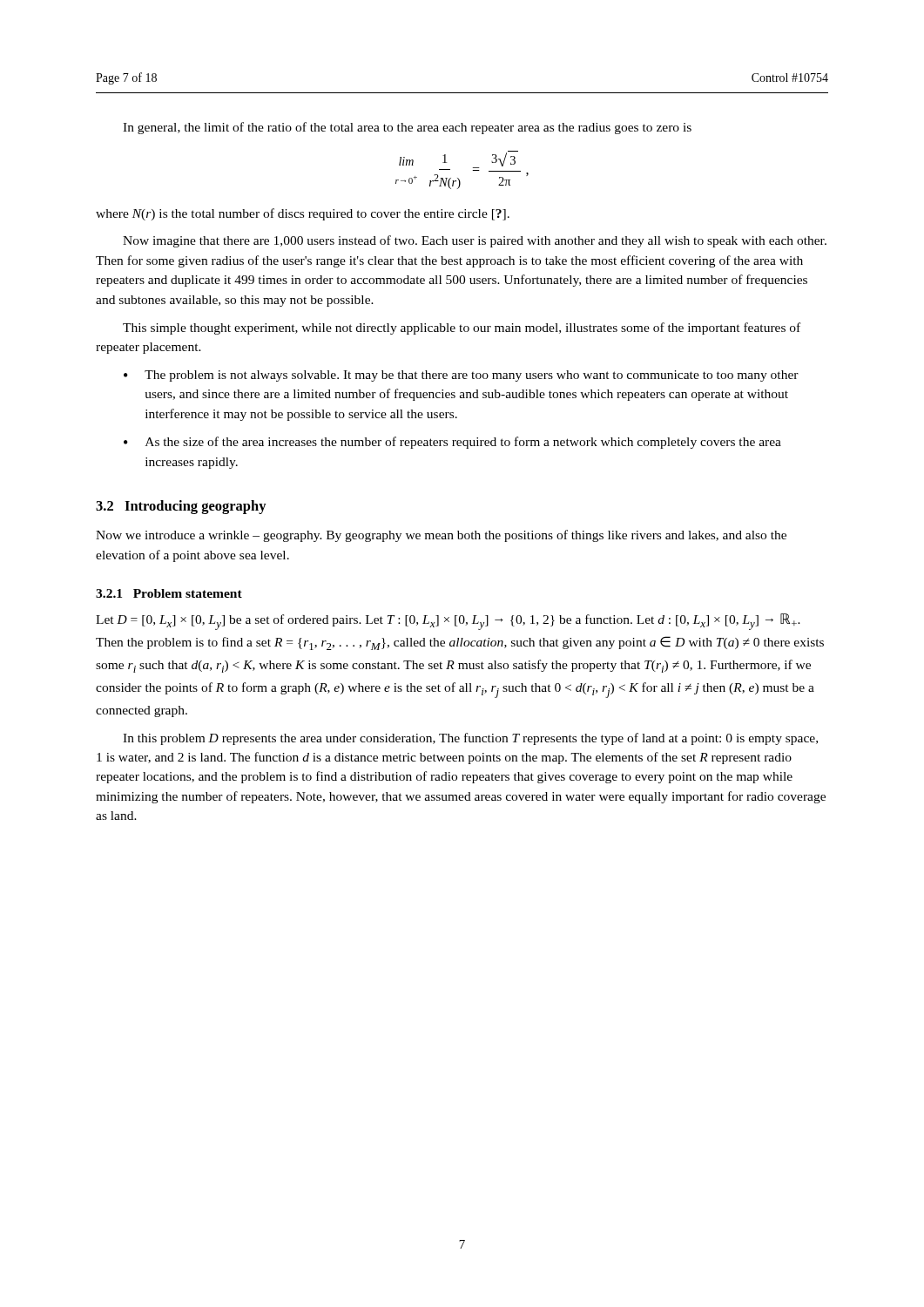Select the text block with the text "Let D = [0,"
This screenshot has height=1307, width=924.
pos(460,664)
